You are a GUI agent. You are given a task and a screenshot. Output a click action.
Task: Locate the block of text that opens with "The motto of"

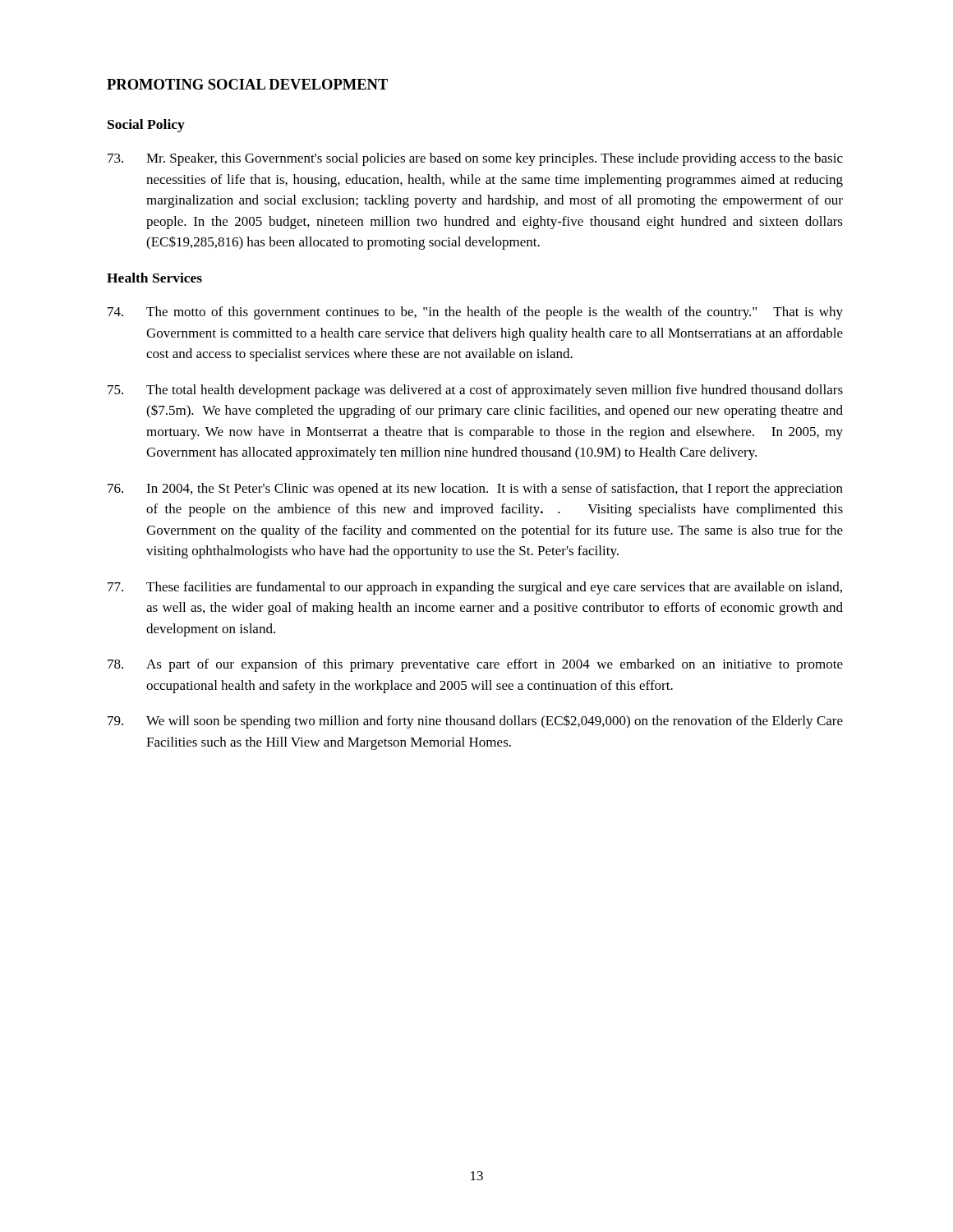pos(475,333)
